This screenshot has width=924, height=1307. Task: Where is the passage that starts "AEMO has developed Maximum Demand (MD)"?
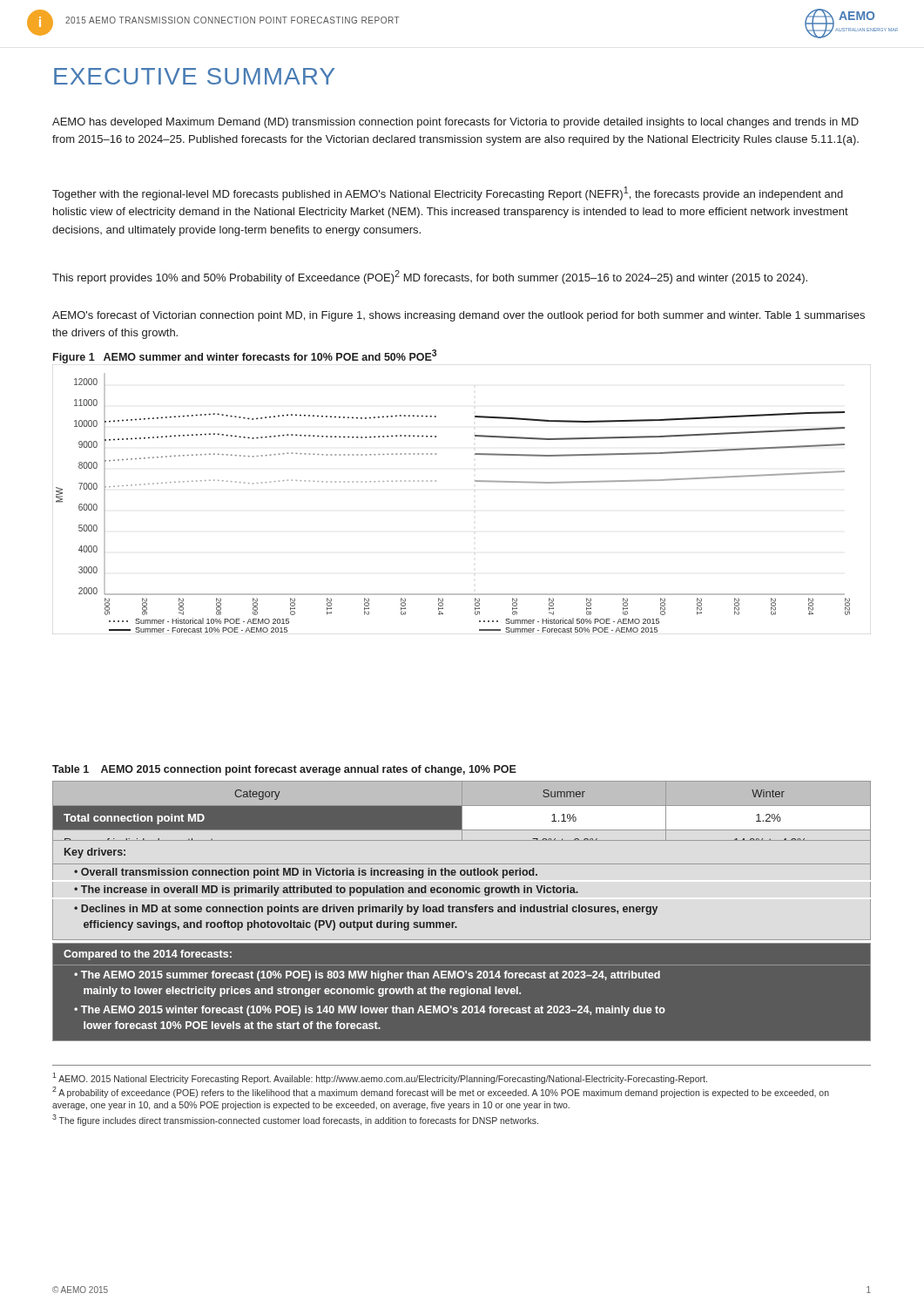(x=456, y=130)
